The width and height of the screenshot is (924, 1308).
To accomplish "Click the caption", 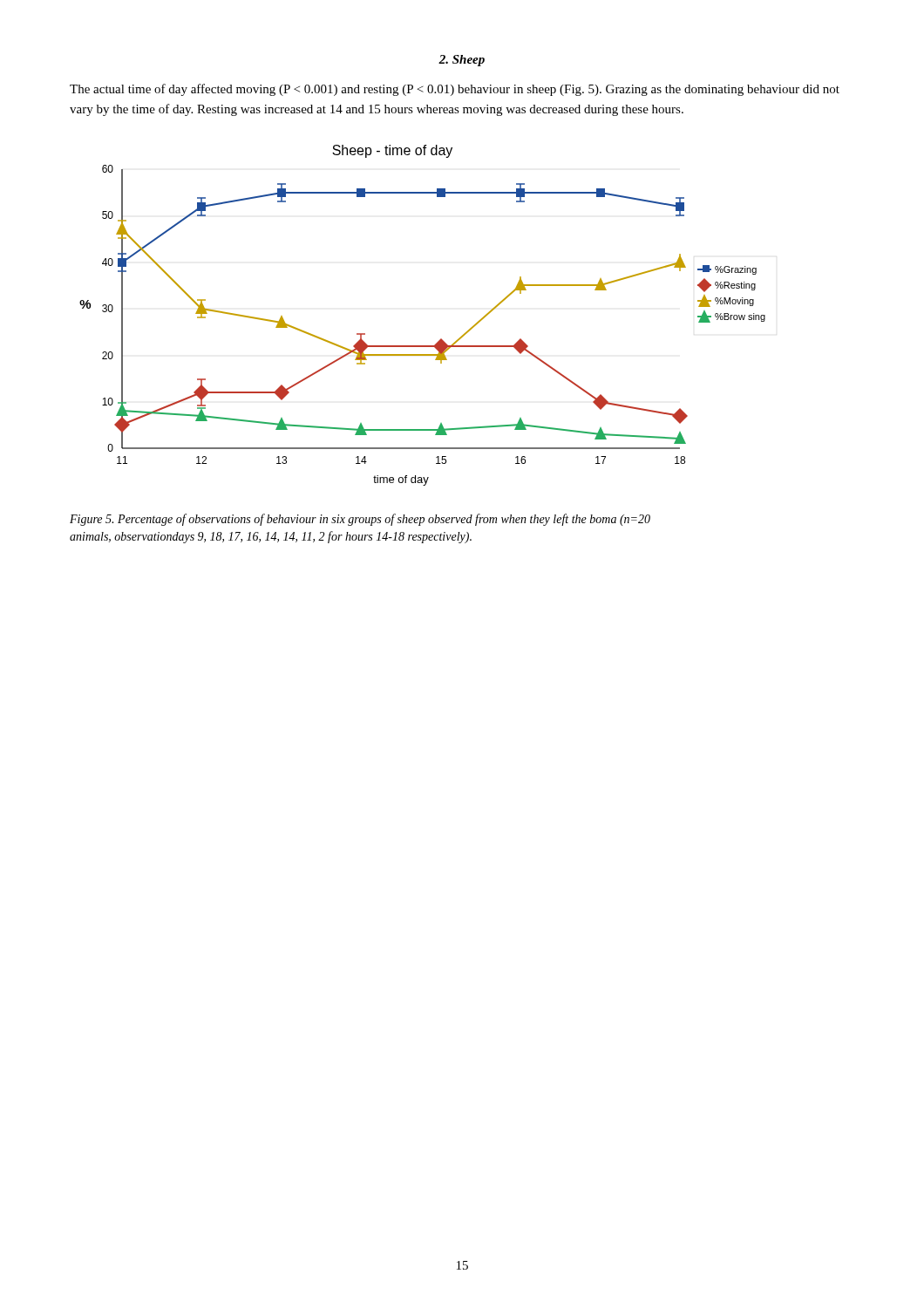I will pos(360,528).
